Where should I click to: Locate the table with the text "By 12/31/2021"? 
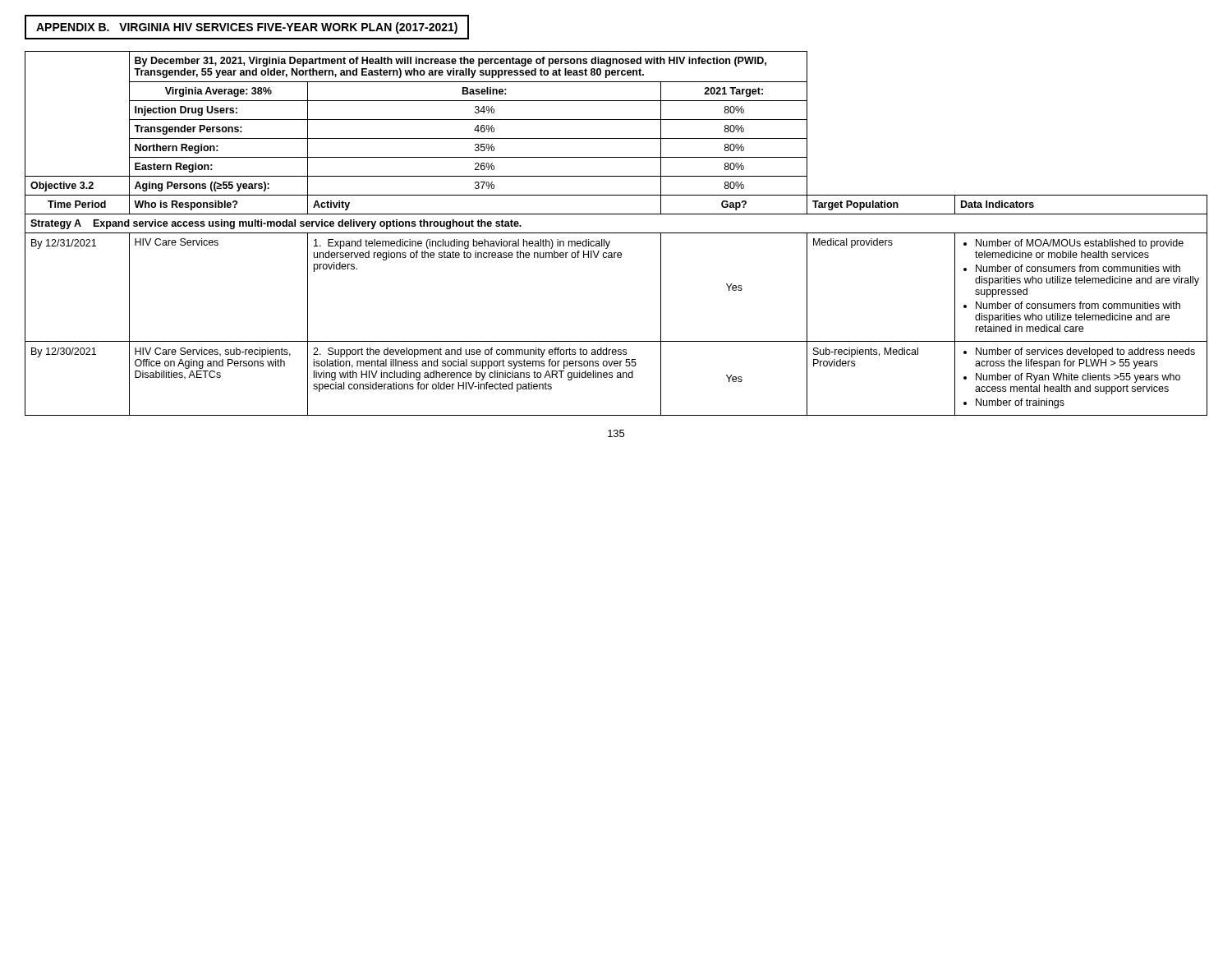coord(616,233)
